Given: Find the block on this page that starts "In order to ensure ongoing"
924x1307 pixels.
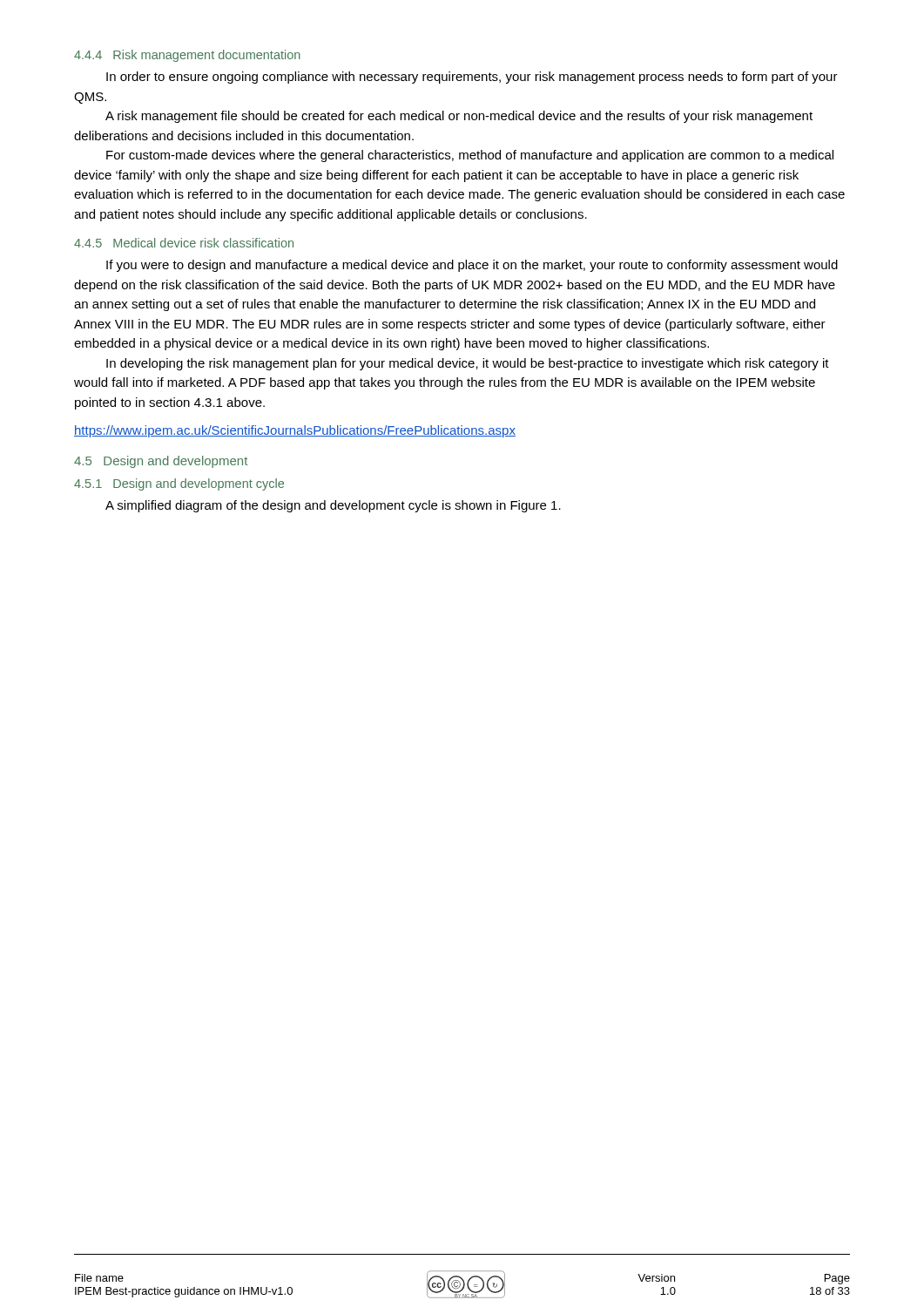Looking at the screenshot, I should click(462, 145).
